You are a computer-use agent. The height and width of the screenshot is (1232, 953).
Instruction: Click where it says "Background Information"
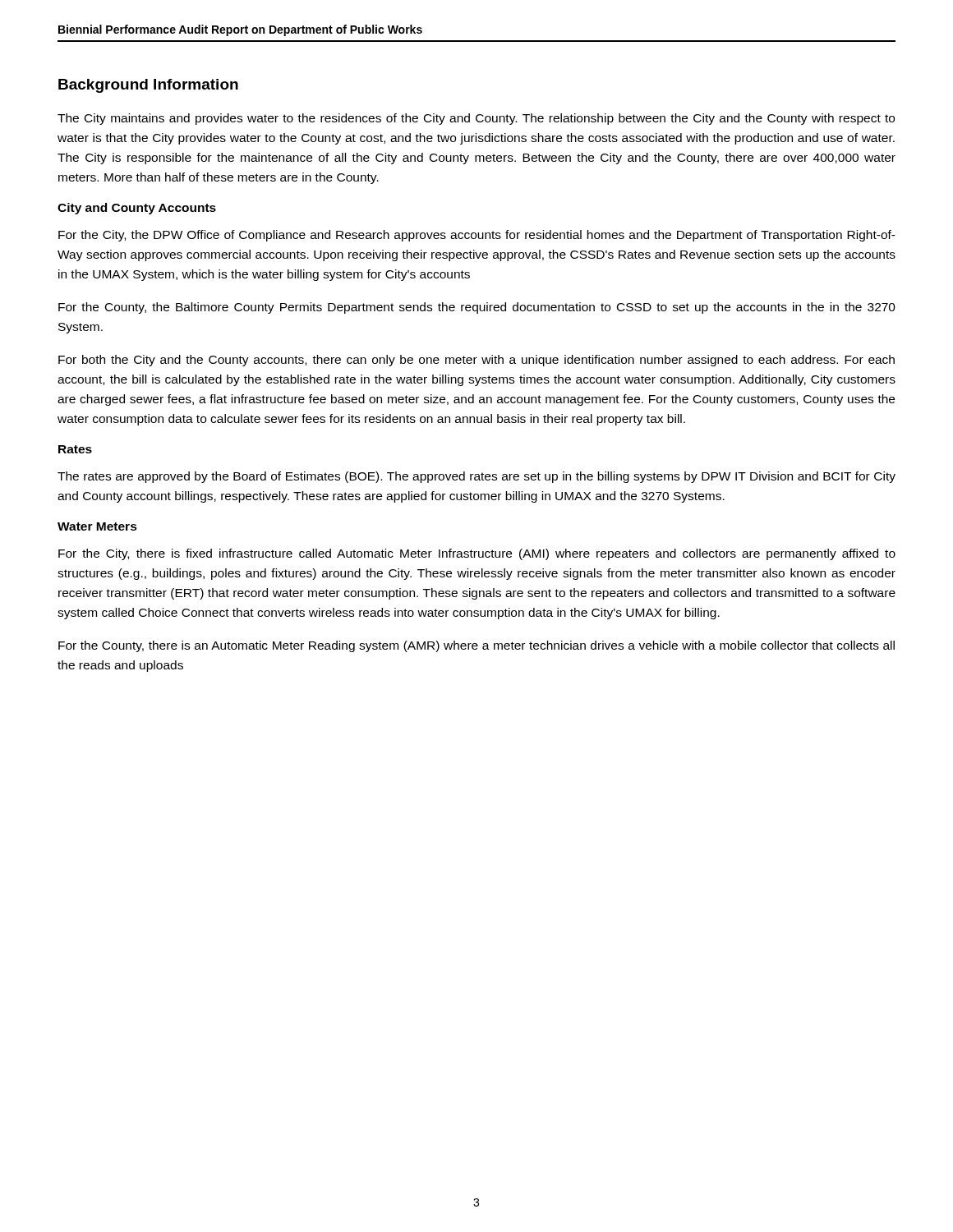point(148,84)
